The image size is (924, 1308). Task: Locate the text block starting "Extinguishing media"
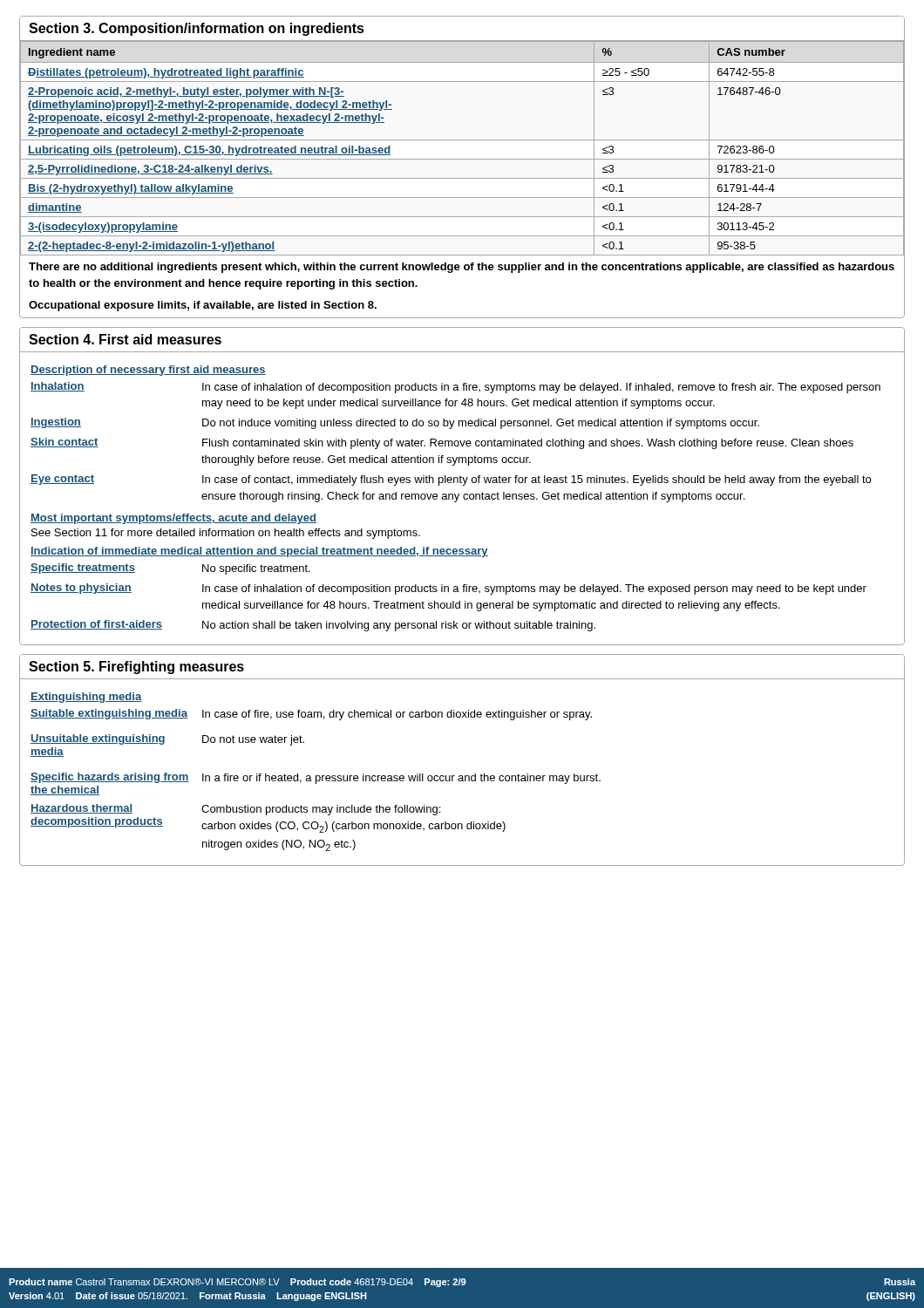(86, 696)
